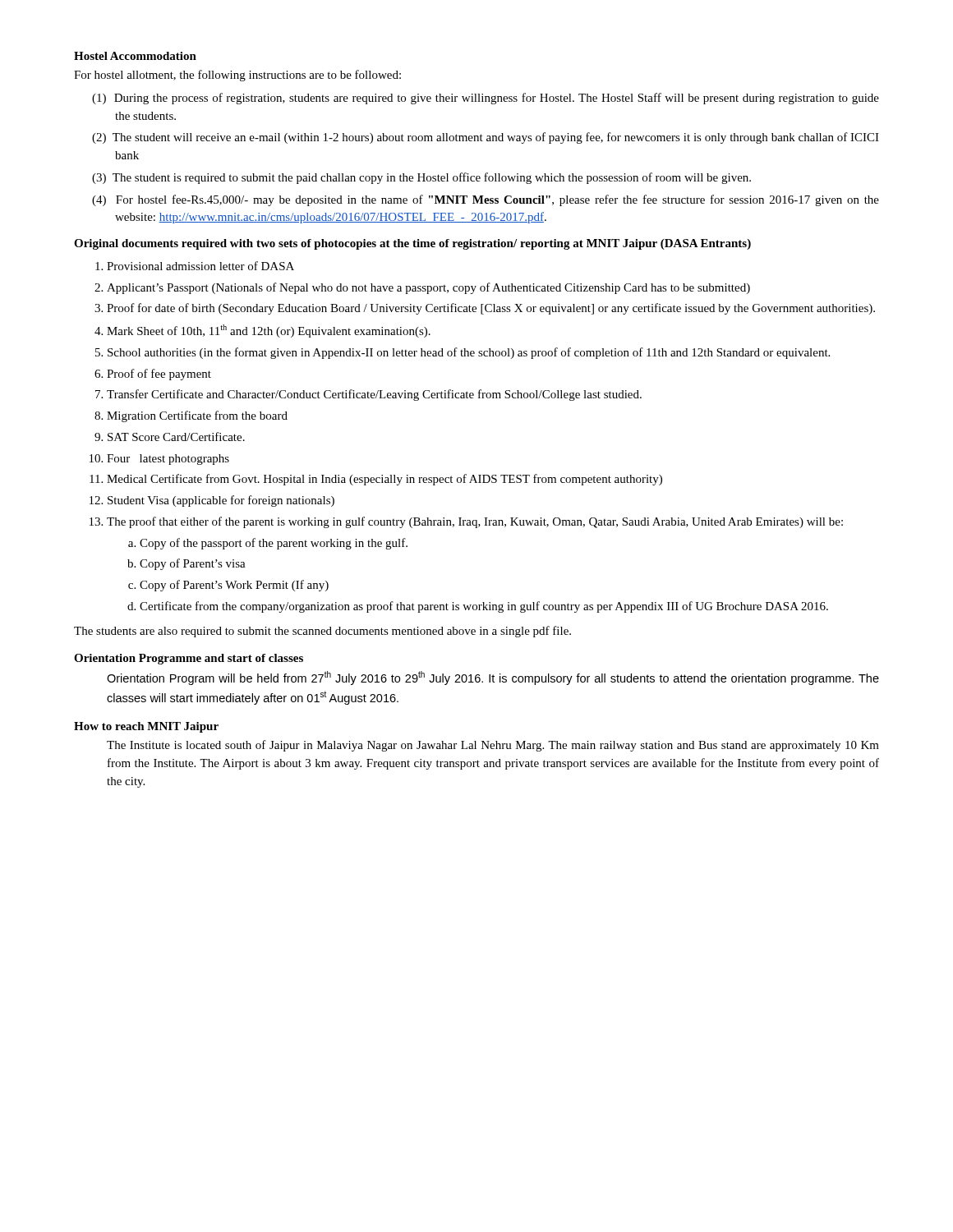Point to the text starting "For hostel allotment, the following instructions are"
Image resolution: width=953 pixels, height=1232 pixels.
(x=238, y=75)
